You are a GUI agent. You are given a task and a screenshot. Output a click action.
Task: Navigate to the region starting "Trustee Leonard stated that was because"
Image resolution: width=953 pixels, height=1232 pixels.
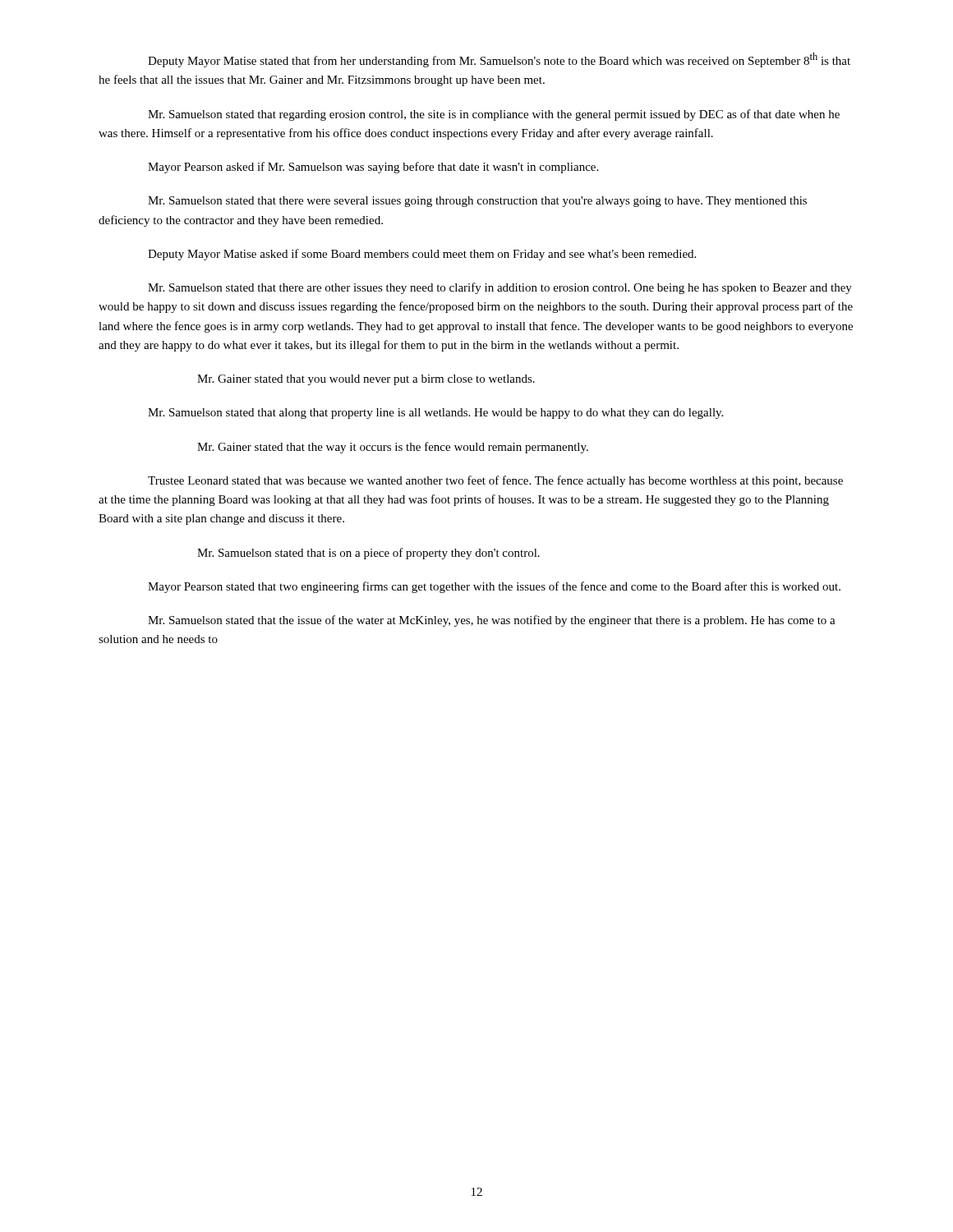(x=471, y=499)
